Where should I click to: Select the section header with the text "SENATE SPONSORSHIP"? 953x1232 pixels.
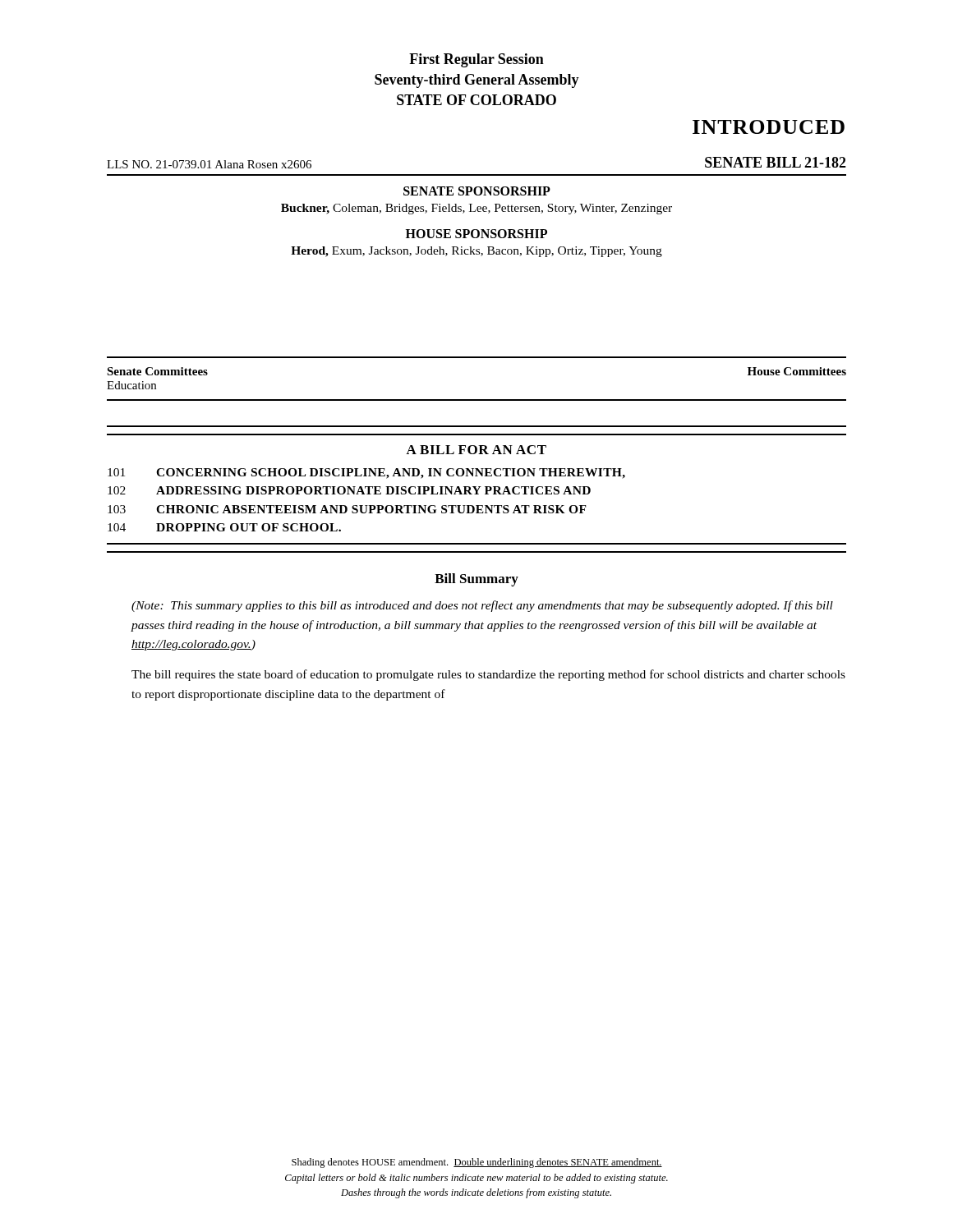coord(476,191)
